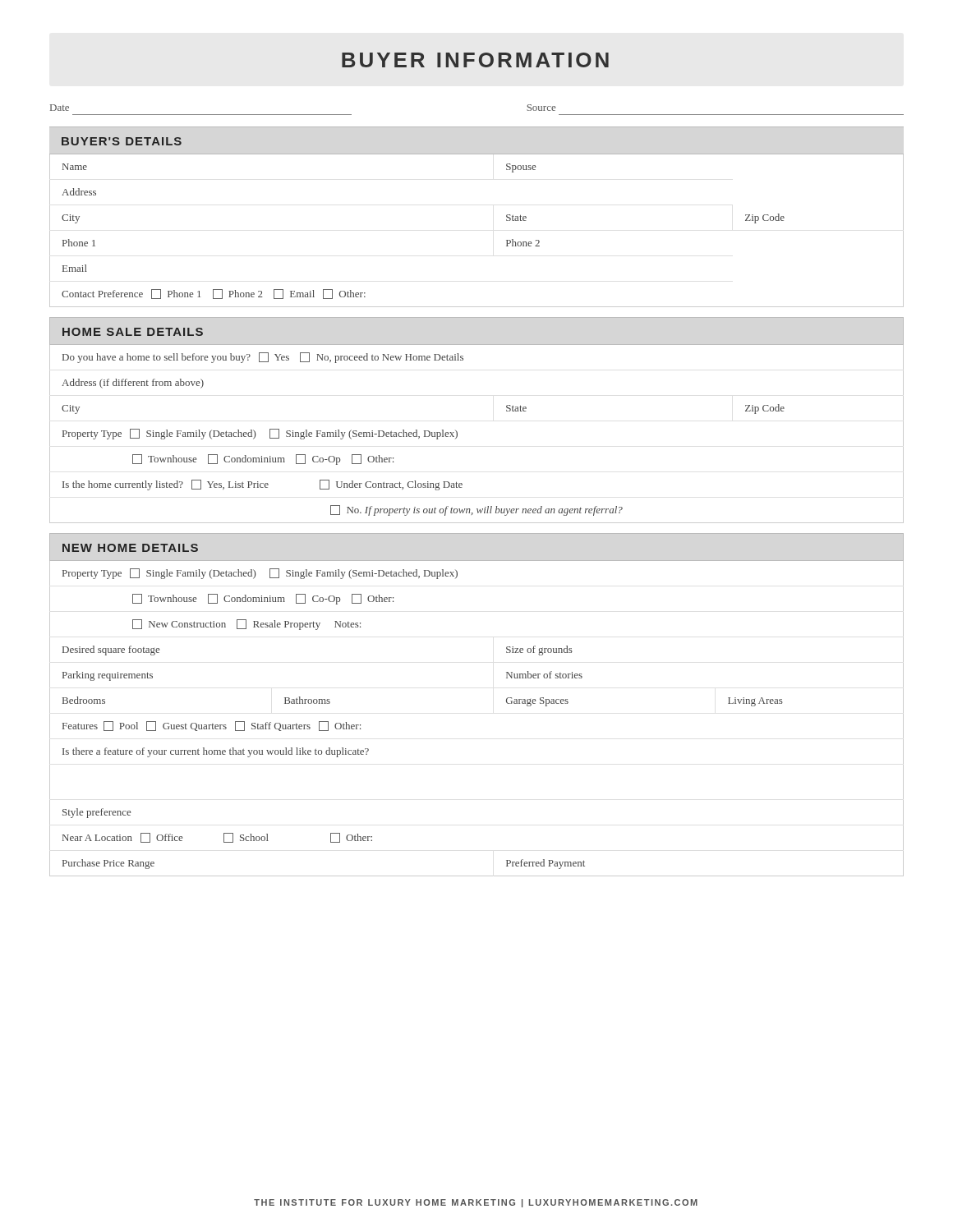Find "Date Source" on this page
The width and height of the screenshot is (953, 1232).
[60, 108]
